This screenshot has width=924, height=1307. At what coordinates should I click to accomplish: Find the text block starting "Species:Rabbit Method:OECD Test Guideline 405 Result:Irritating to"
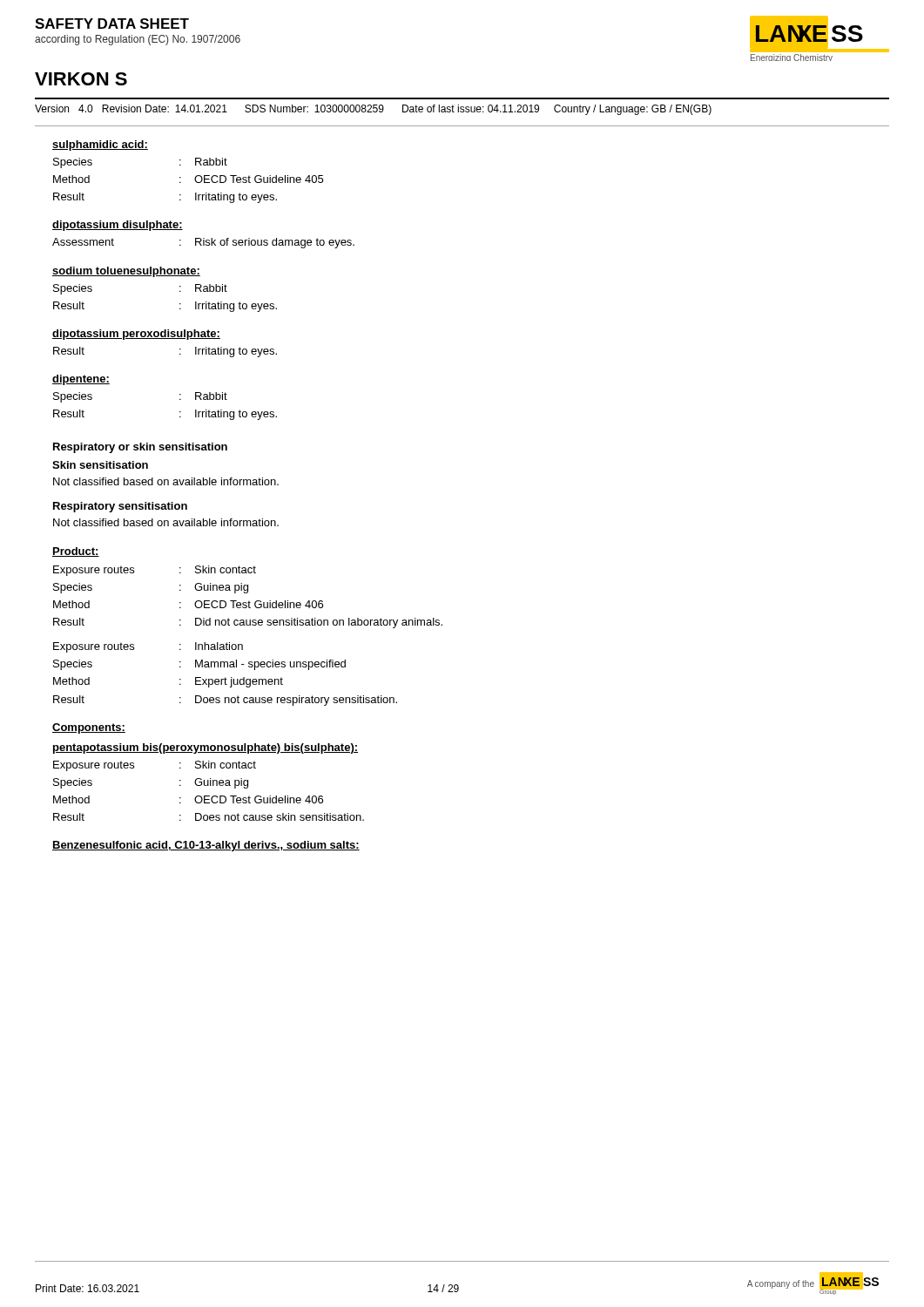pyautogui.click(x=70, y=163)
